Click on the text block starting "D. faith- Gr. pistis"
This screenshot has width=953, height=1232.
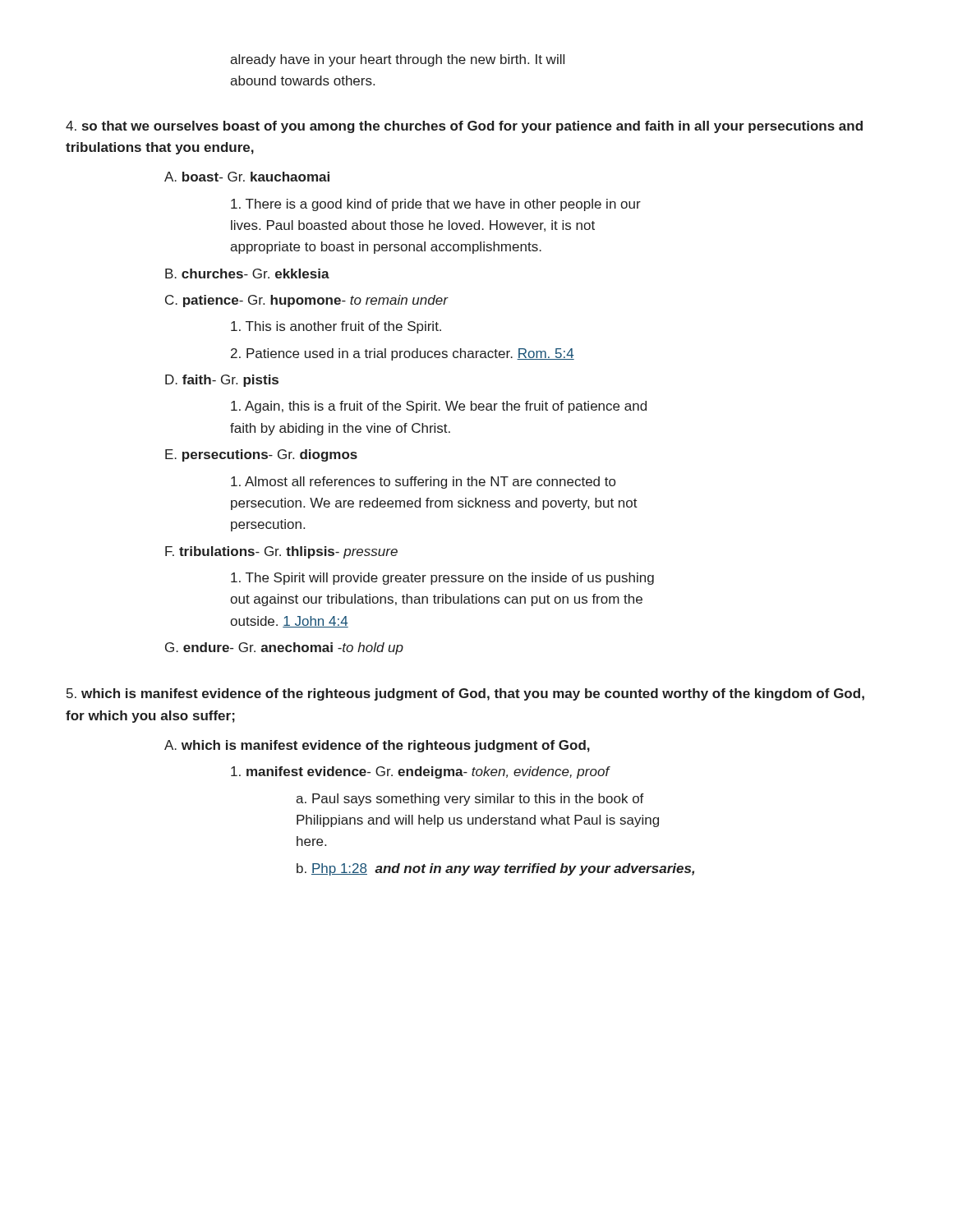pos(222,380)
